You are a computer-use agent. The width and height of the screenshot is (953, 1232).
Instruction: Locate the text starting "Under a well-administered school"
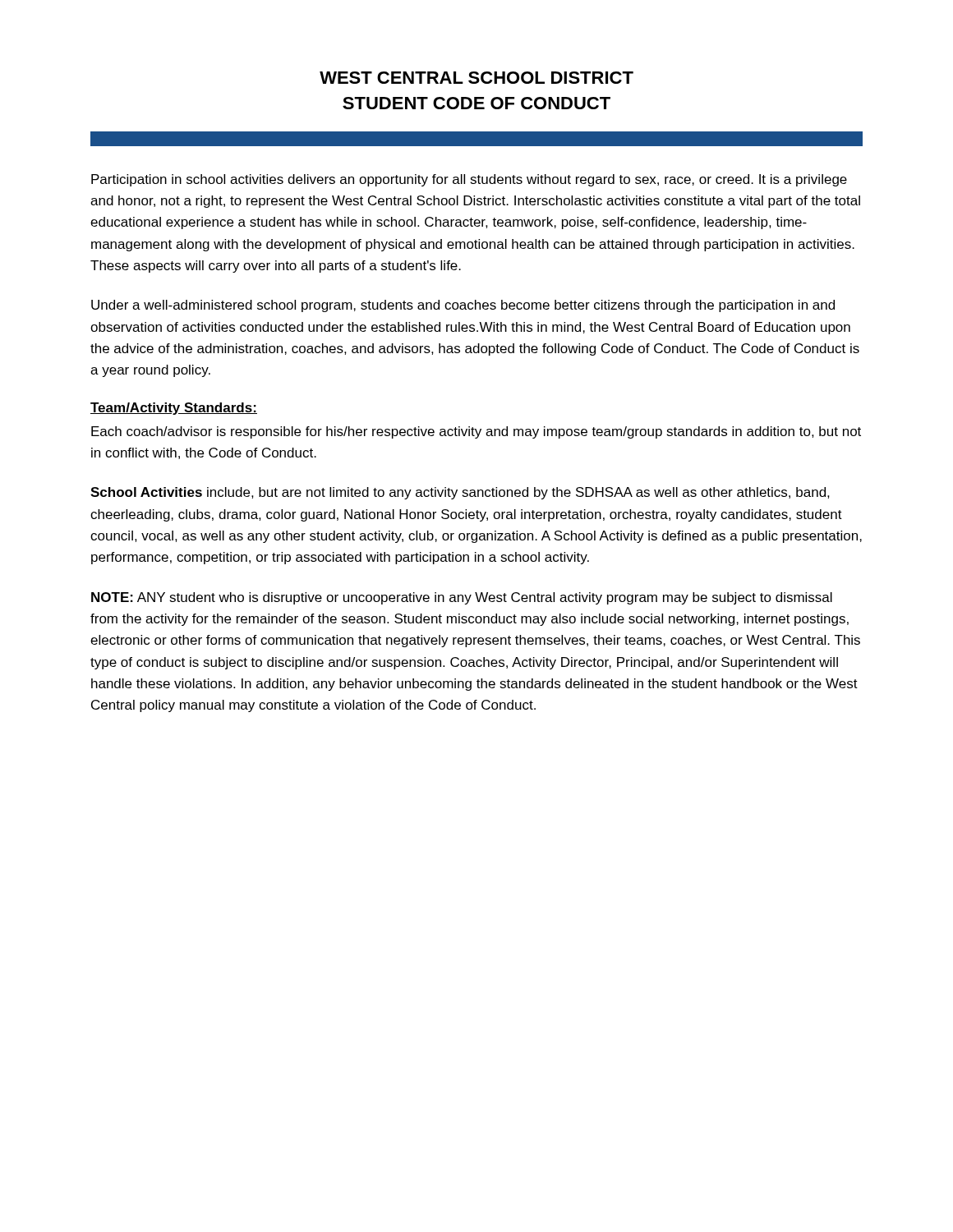(x=475, y=338)
